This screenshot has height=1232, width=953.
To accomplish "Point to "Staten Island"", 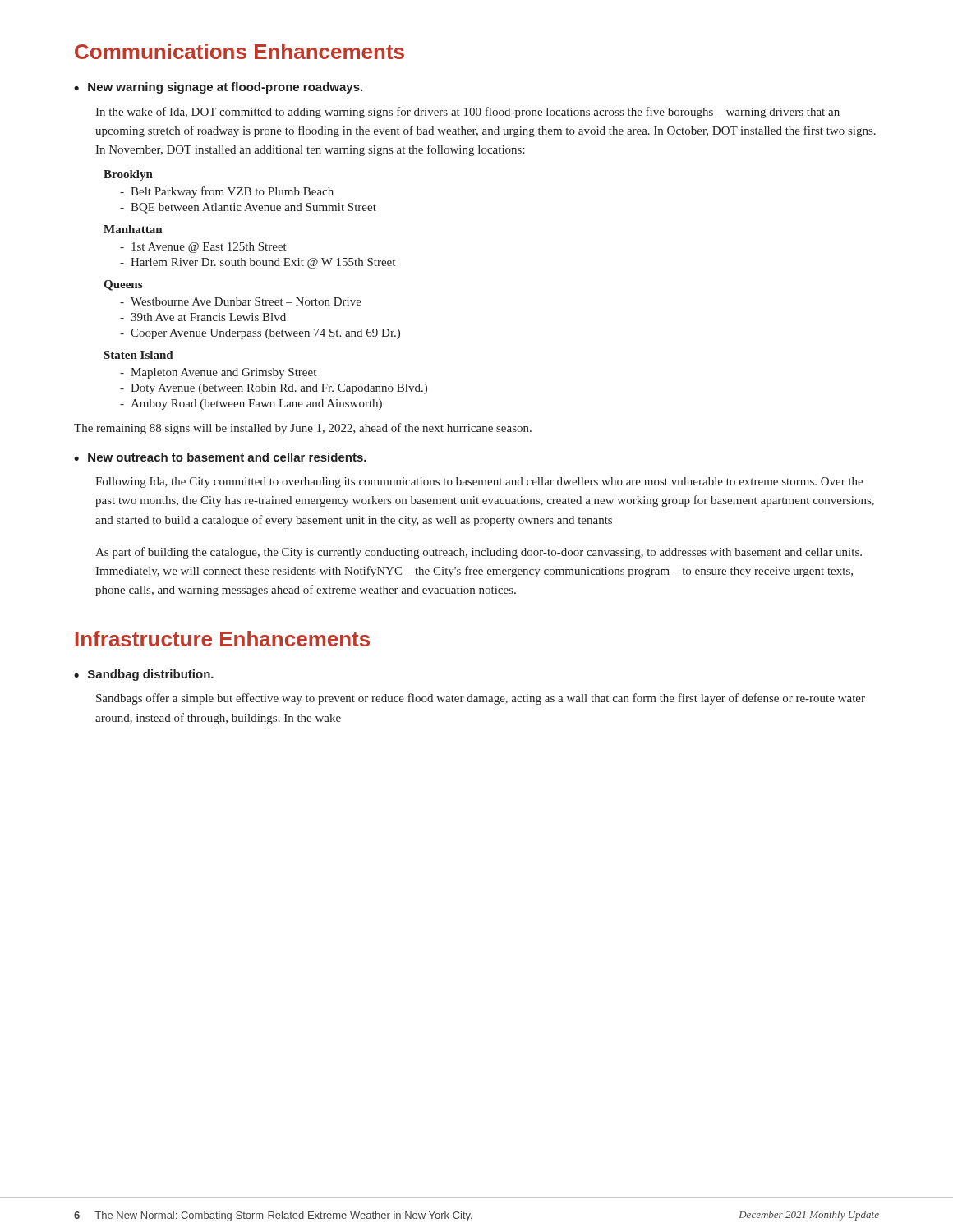I will click(139, 355).
